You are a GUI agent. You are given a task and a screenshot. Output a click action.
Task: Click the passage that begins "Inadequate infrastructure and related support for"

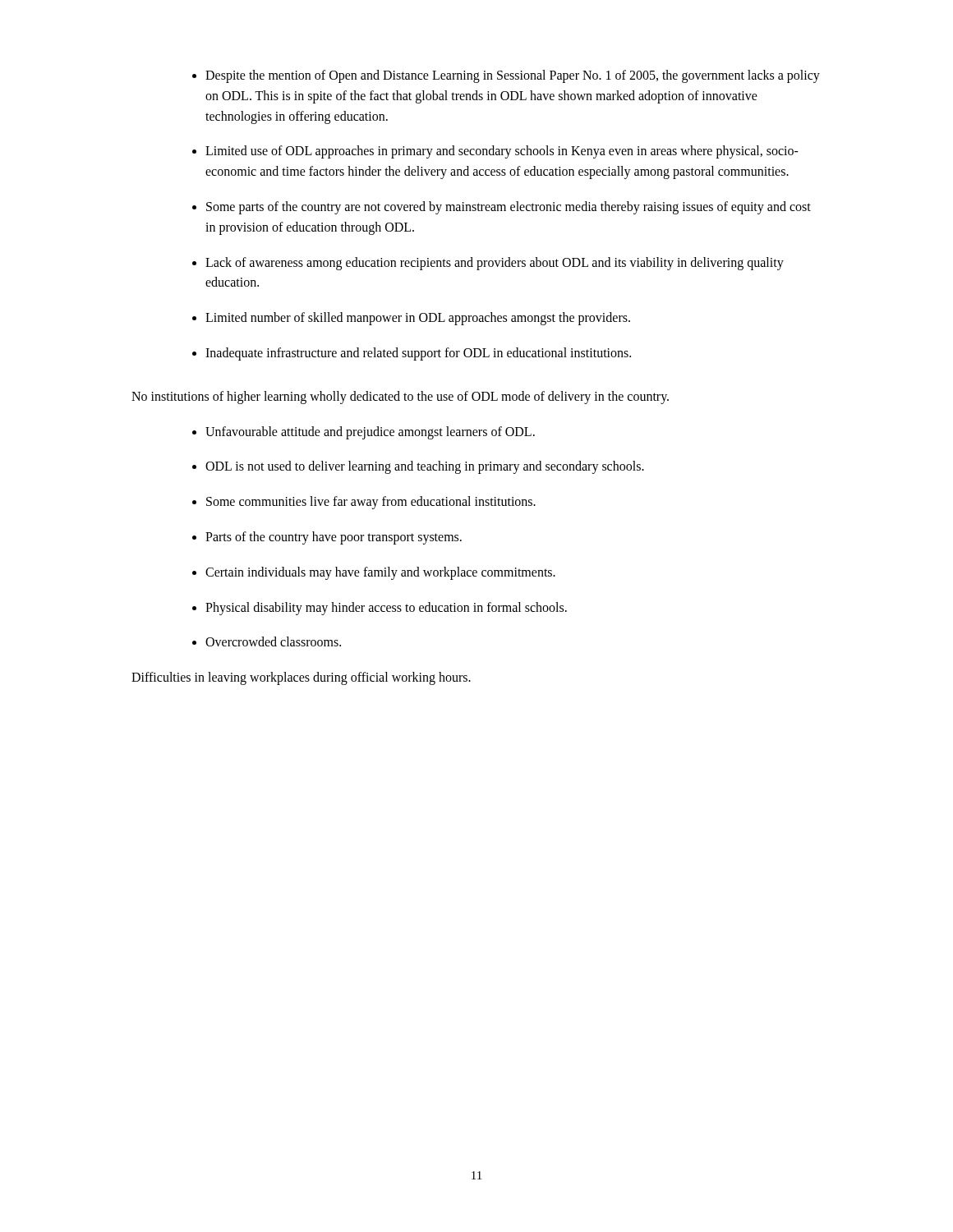[419, 353]
